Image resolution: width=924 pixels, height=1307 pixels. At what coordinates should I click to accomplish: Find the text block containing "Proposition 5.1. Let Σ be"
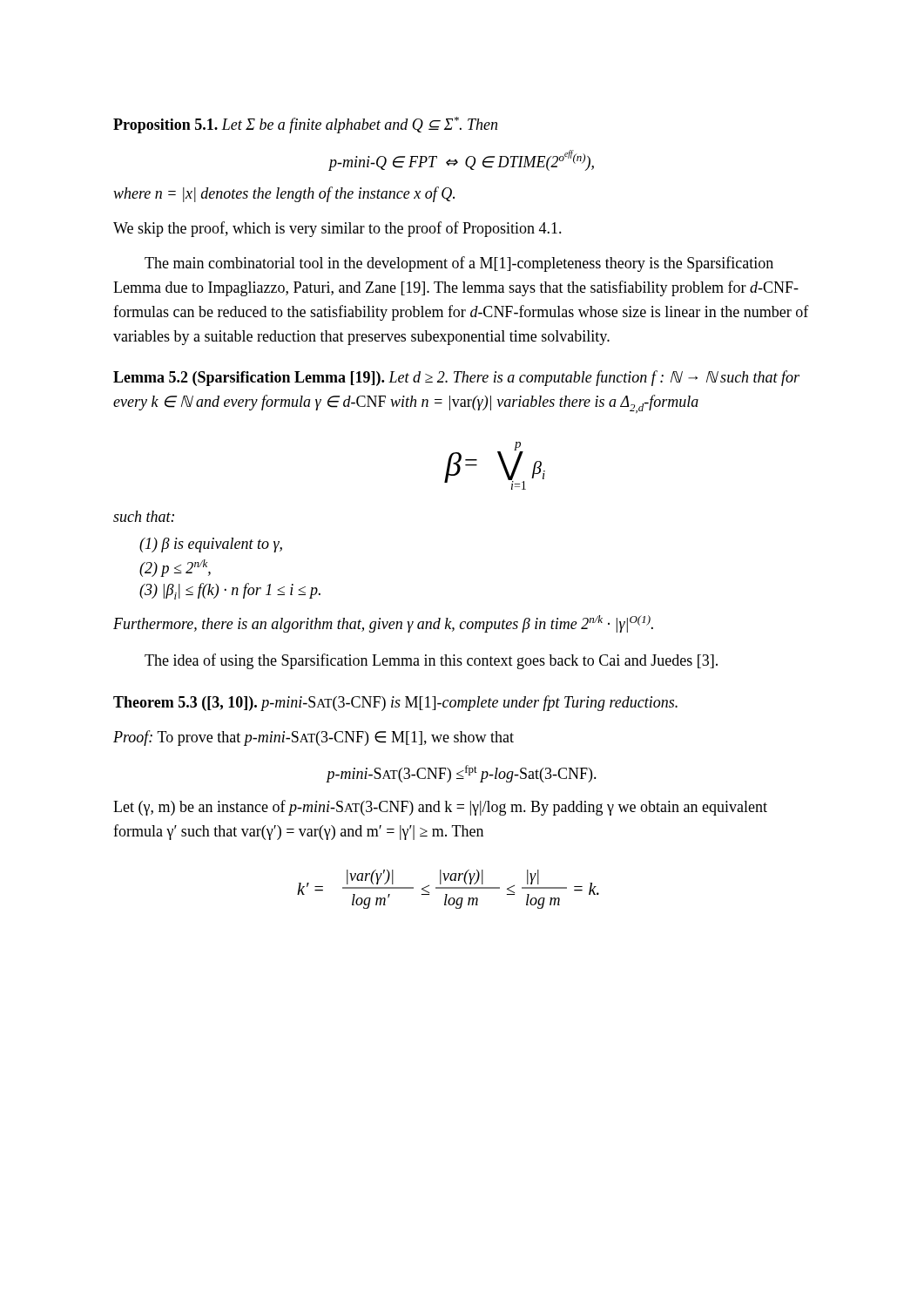click(x=462, y=159)
